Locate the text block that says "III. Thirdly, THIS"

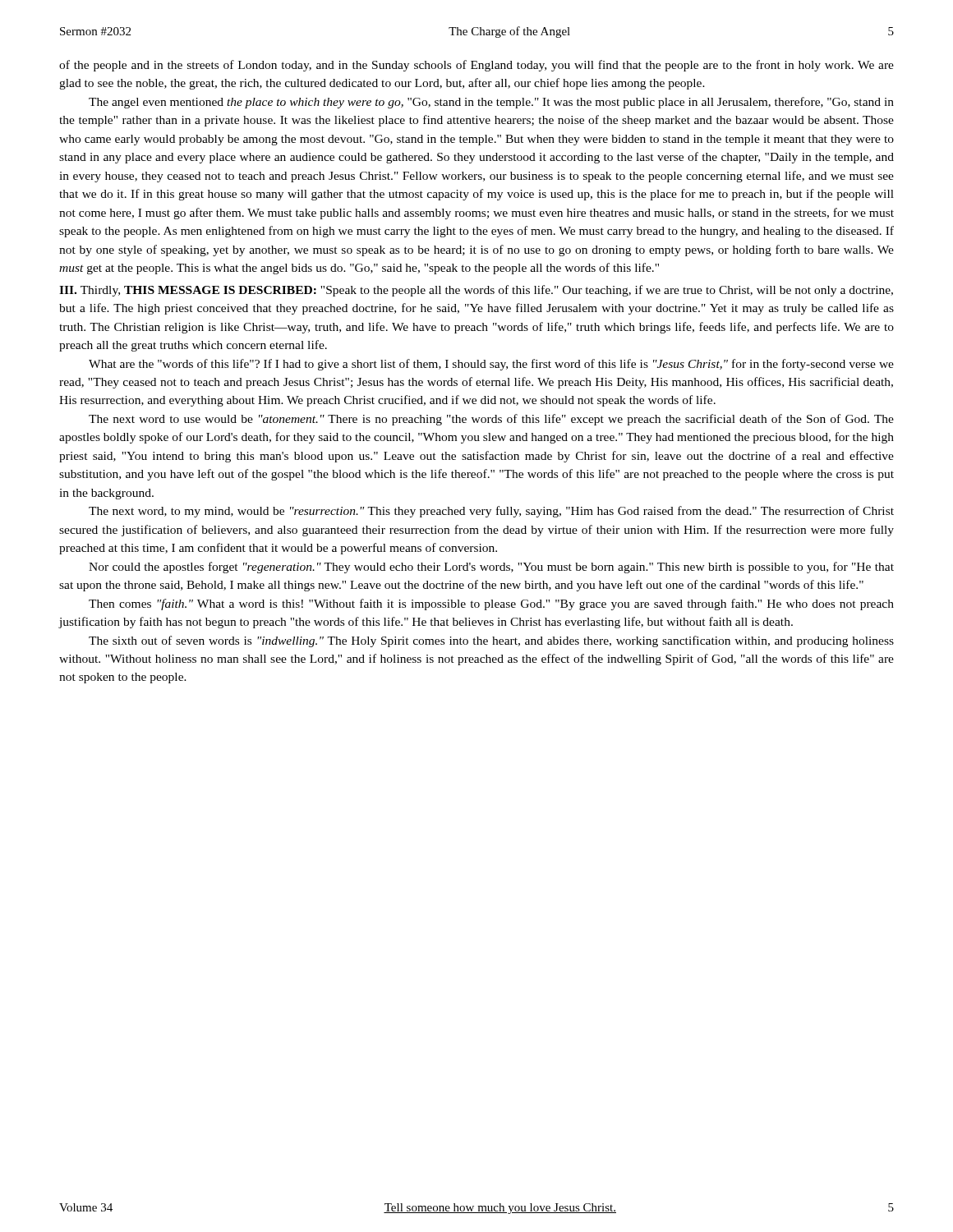point(476,318)
